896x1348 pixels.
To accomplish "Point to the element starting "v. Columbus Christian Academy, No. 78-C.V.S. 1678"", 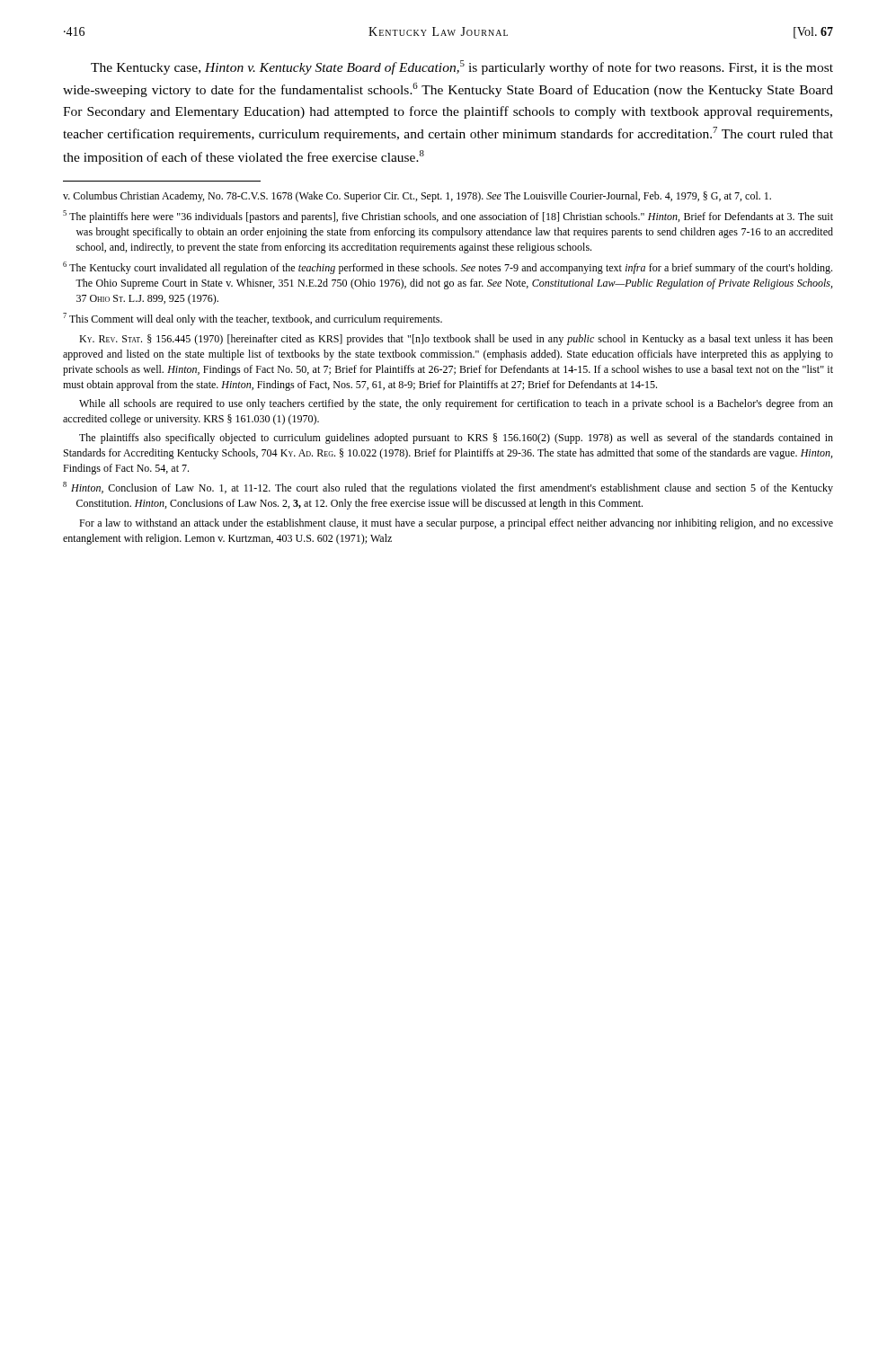I will (448, 196).
